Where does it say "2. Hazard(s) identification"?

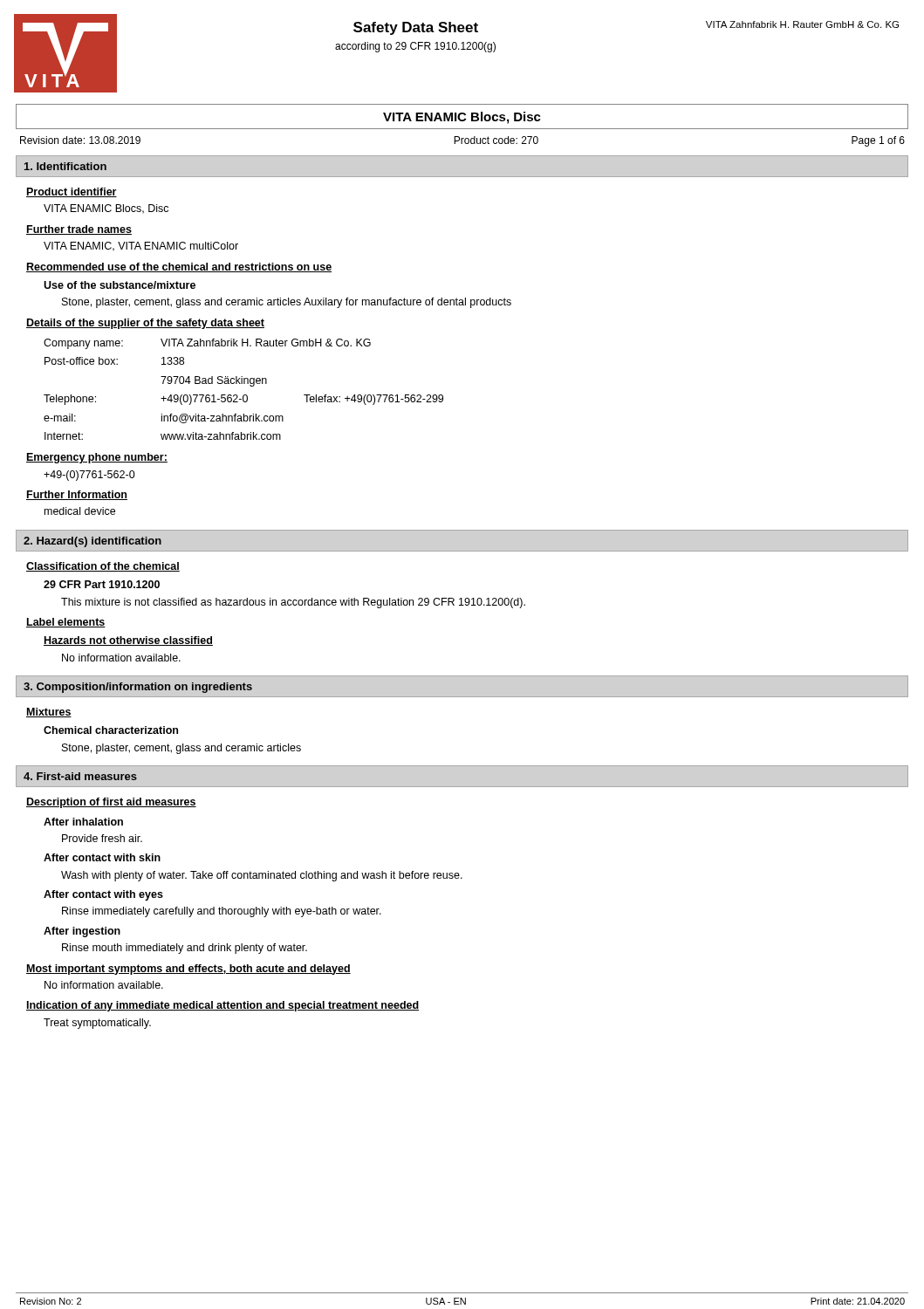93,540
